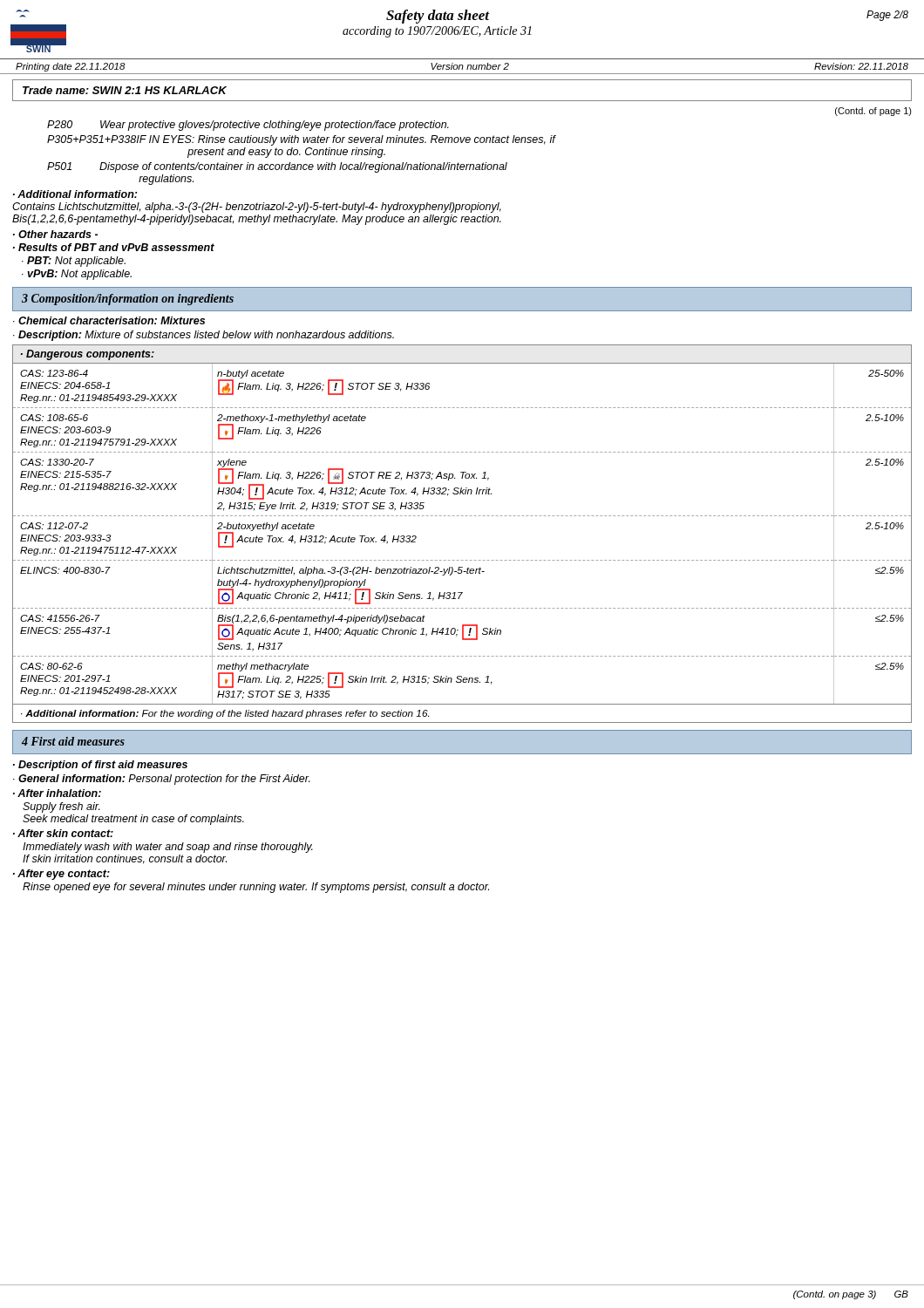Select the text block that says "· Results of"
This screenshot has height=1308, width=924.
pos(113,248)
